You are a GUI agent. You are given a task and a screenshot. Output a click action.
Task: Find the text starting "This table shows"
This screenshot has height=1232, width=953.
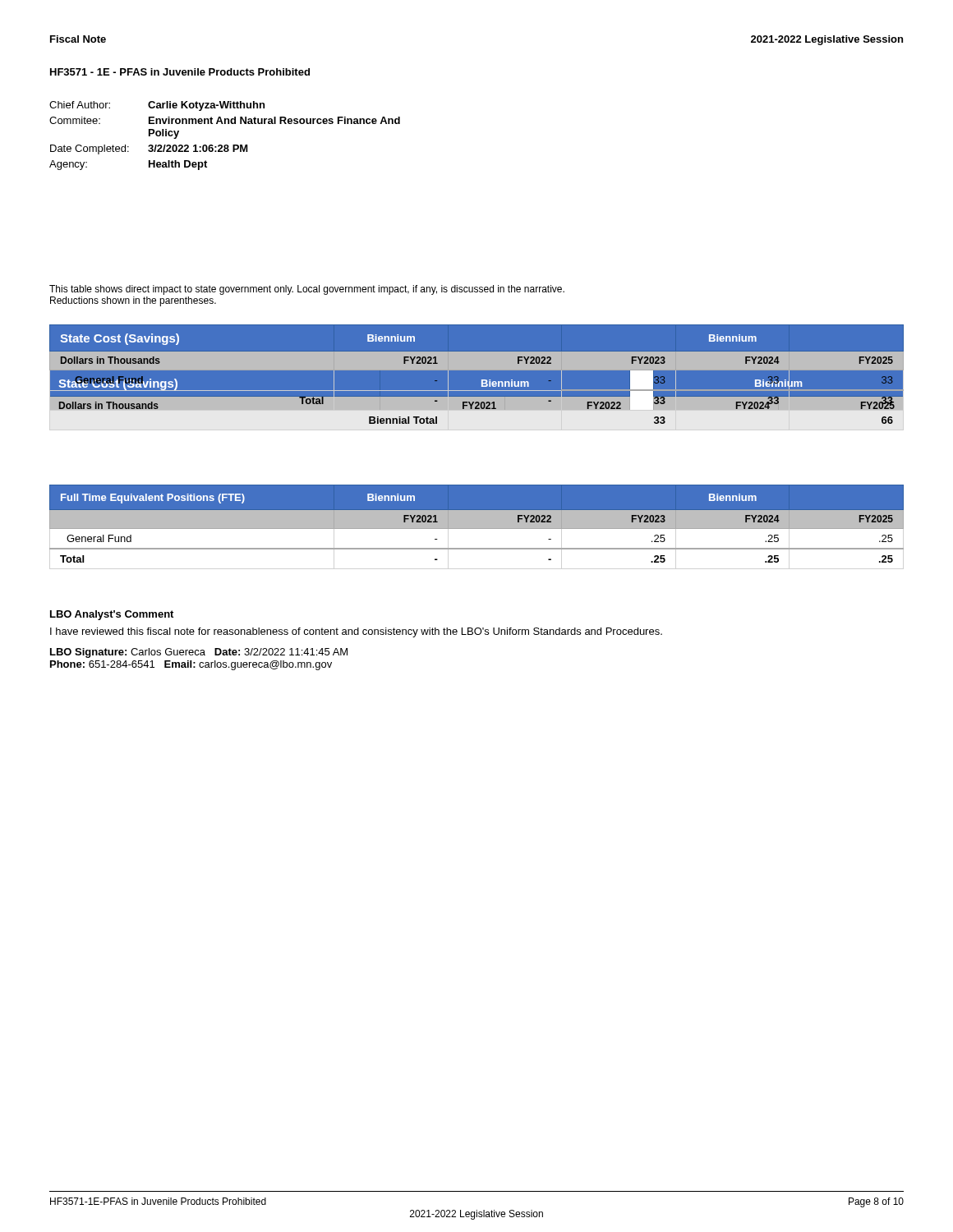click(x=307, y=295)
